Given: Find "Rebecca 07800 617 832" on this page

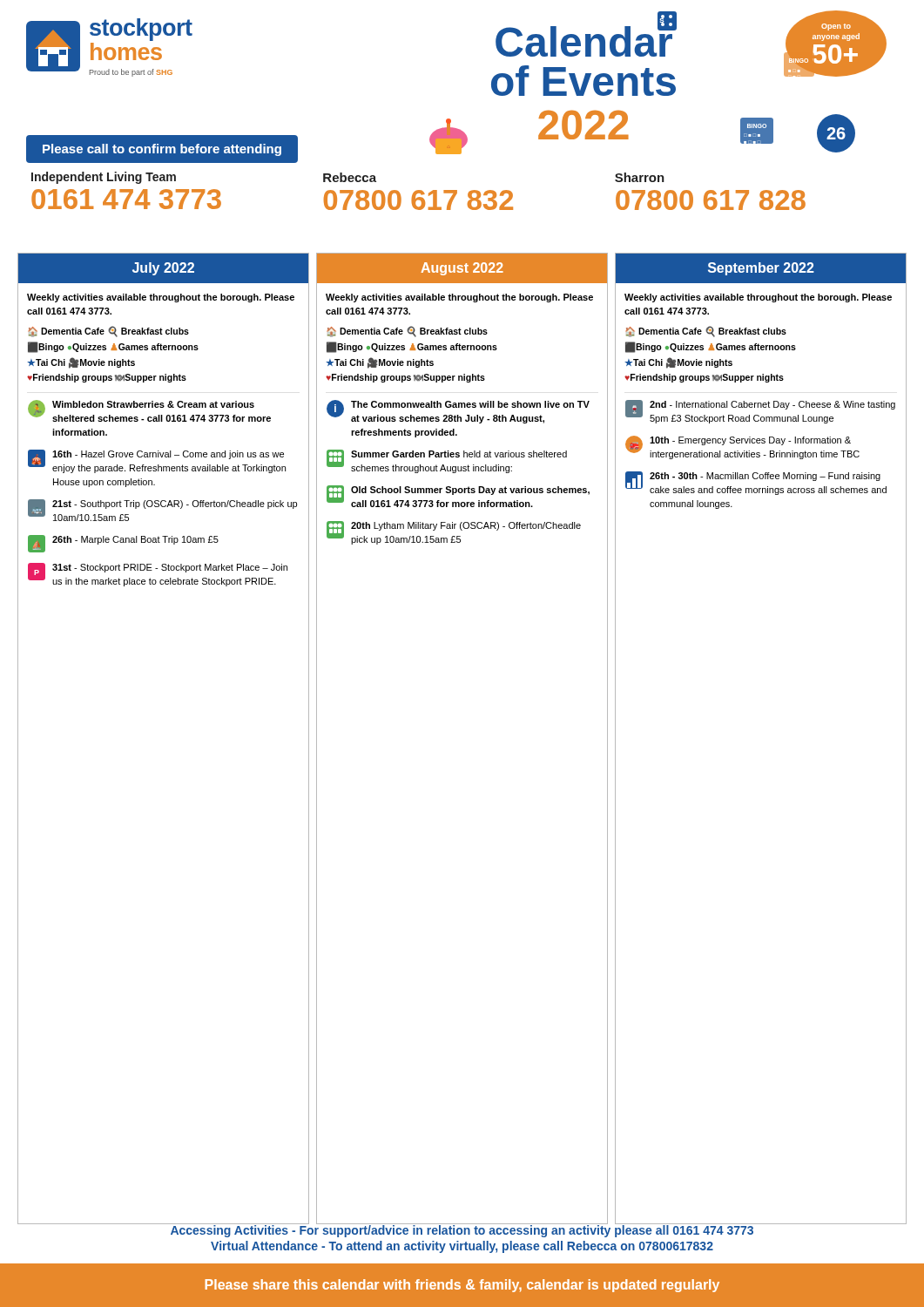Looking at the screenshot, I should pyautogui.click(x=469, y=193).
